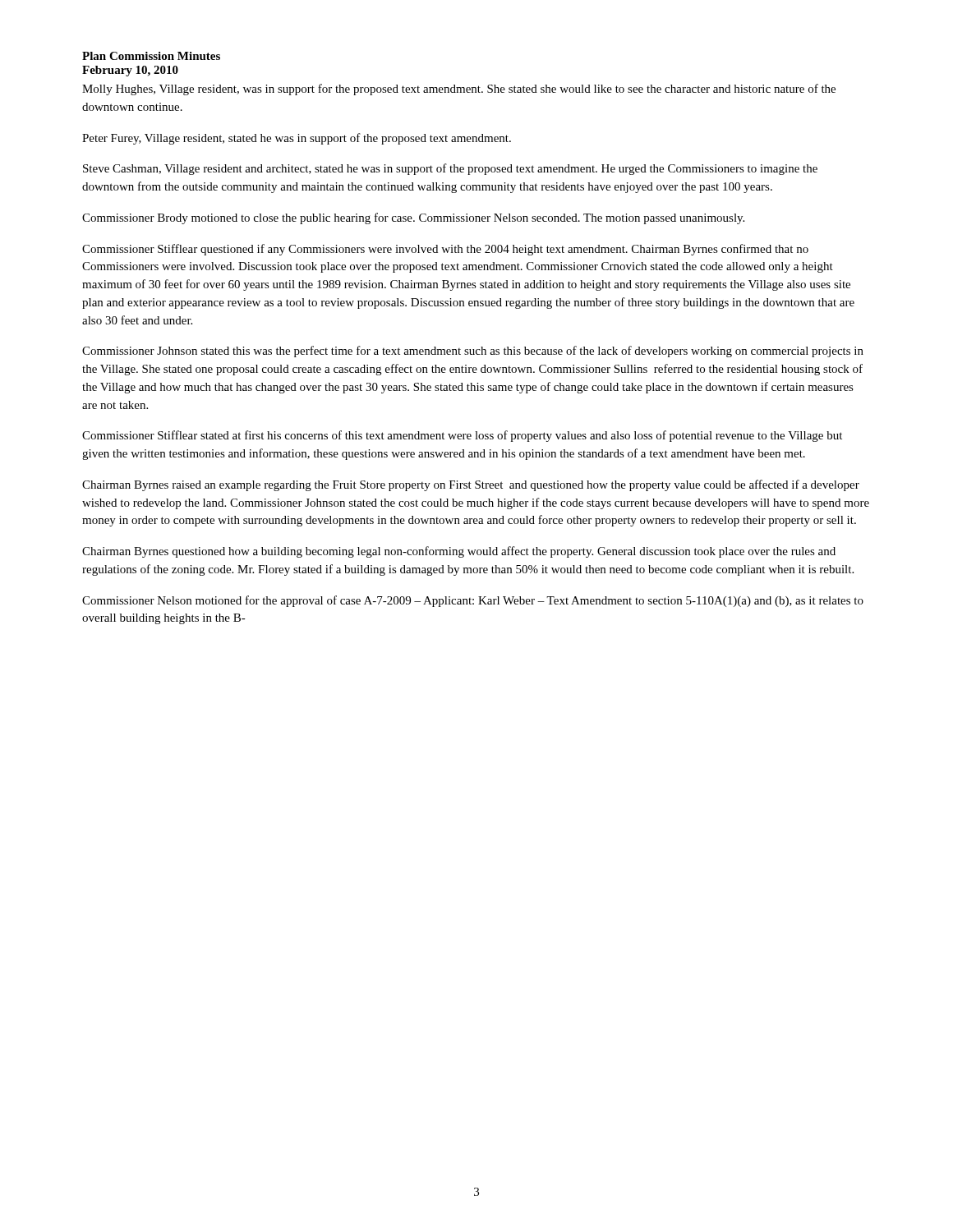Select the passage starting "Commissioner Nelson motioned for the approval of"
953x1232 pixels.
click(x=476, y=610)
